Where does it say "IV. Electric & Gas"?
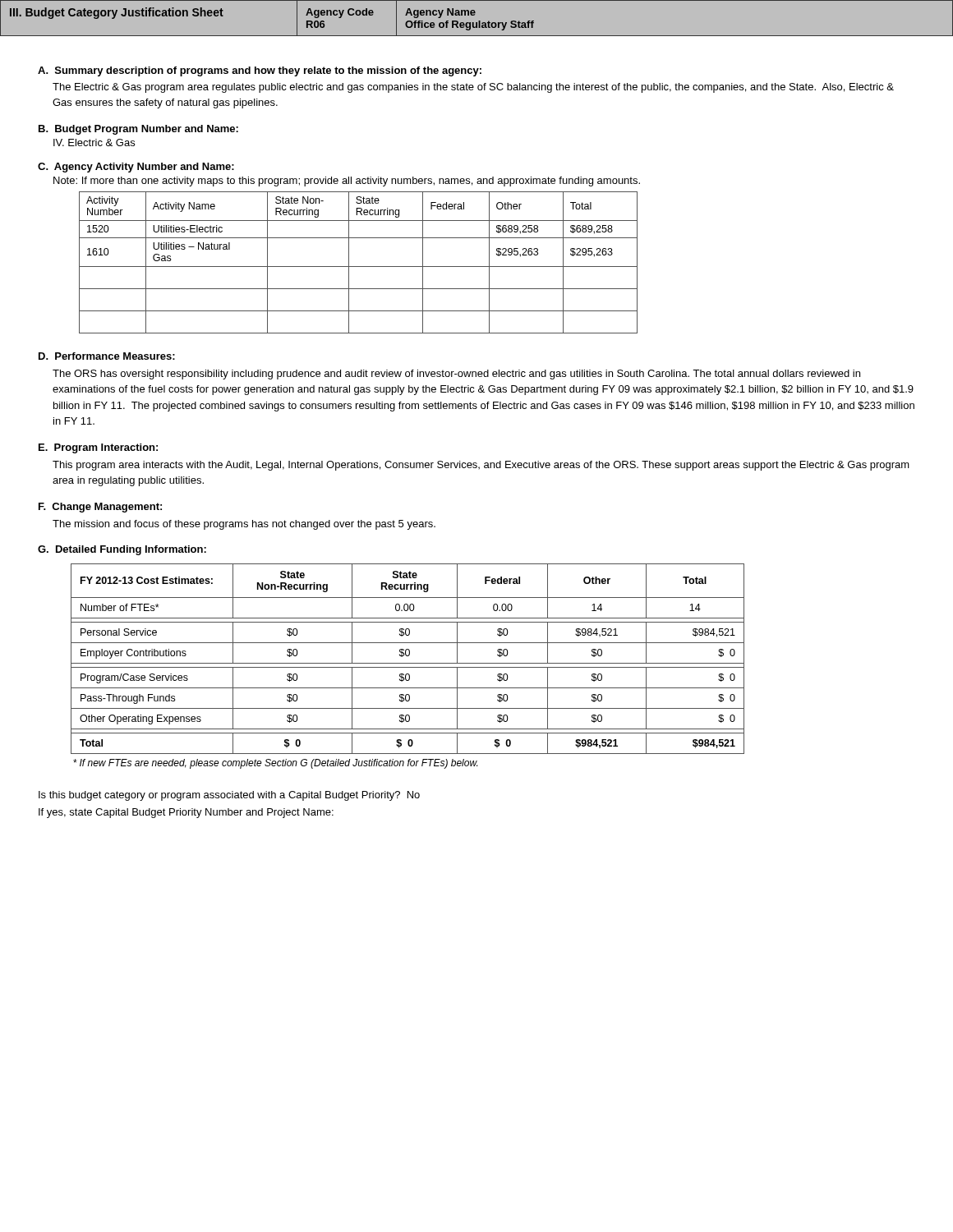Image resolution: width=953 pixels, height=1232 pixels. [94, 142]
